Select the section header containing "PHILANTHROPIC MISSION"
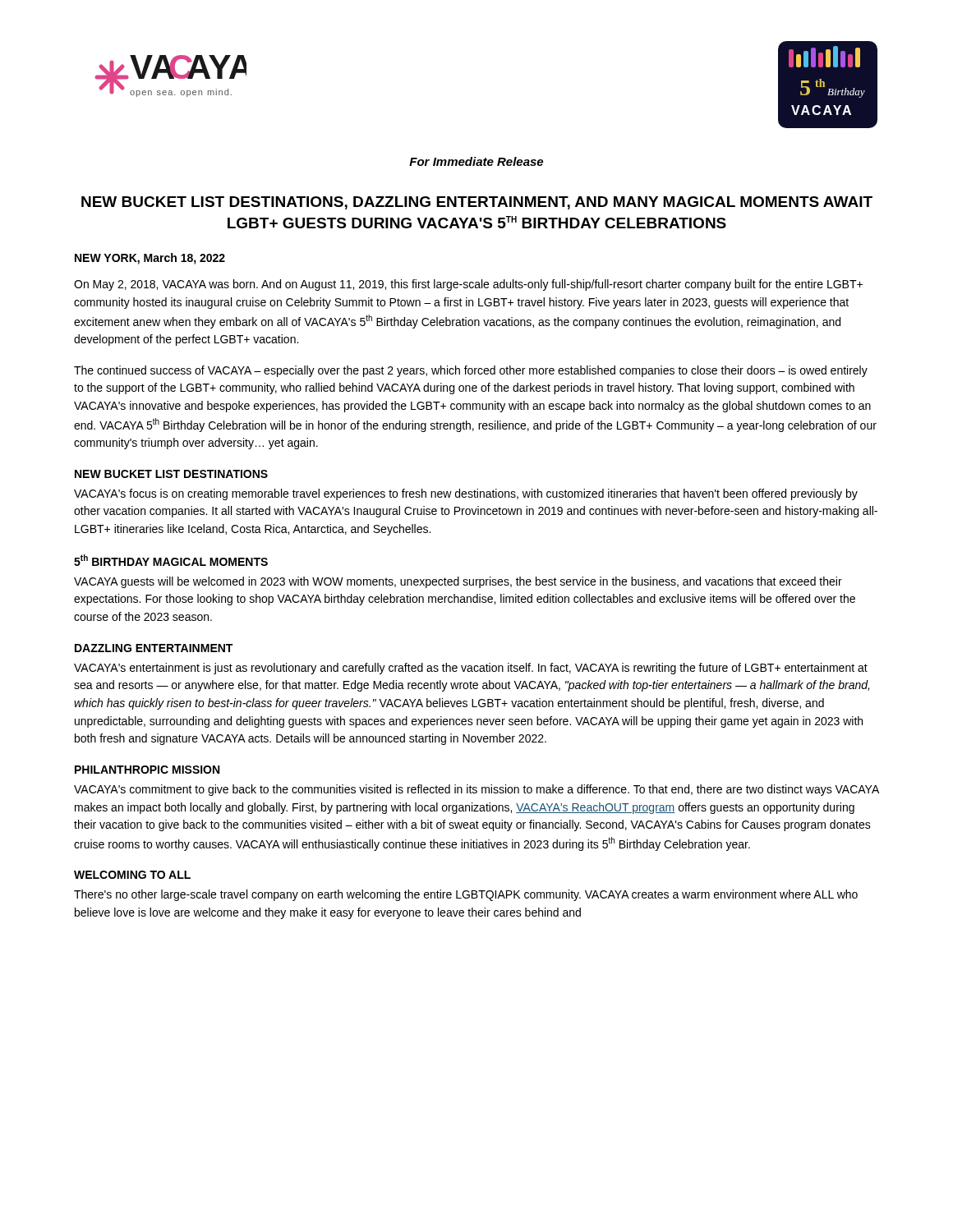This screenshot has width=953, height=1232. [147, 770]
